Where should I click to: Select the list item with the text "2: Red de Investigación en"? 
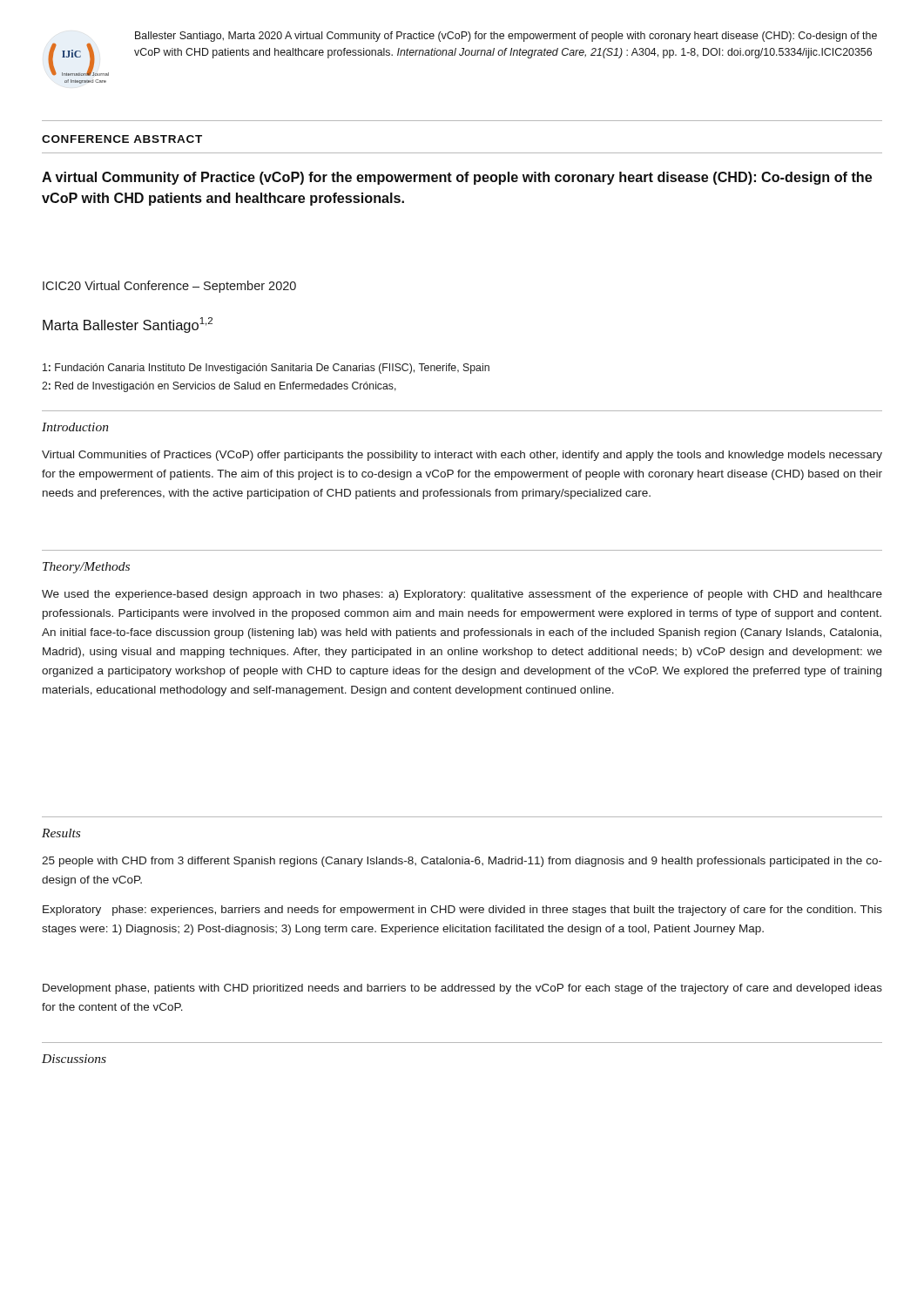pos(219,386)
